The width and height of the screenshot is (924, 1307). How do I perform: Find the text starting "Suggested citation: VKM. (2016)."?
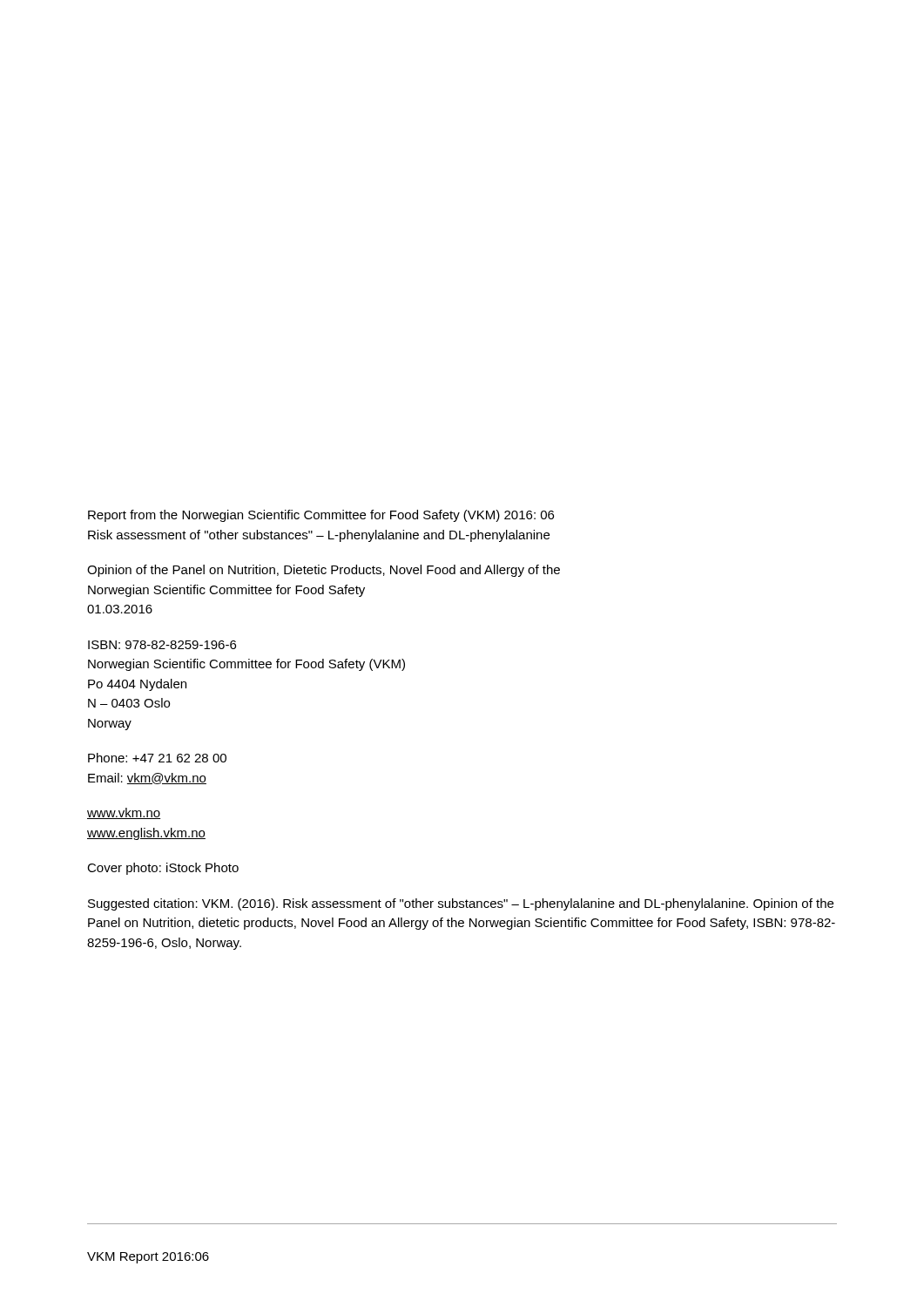tap(461, 922)
